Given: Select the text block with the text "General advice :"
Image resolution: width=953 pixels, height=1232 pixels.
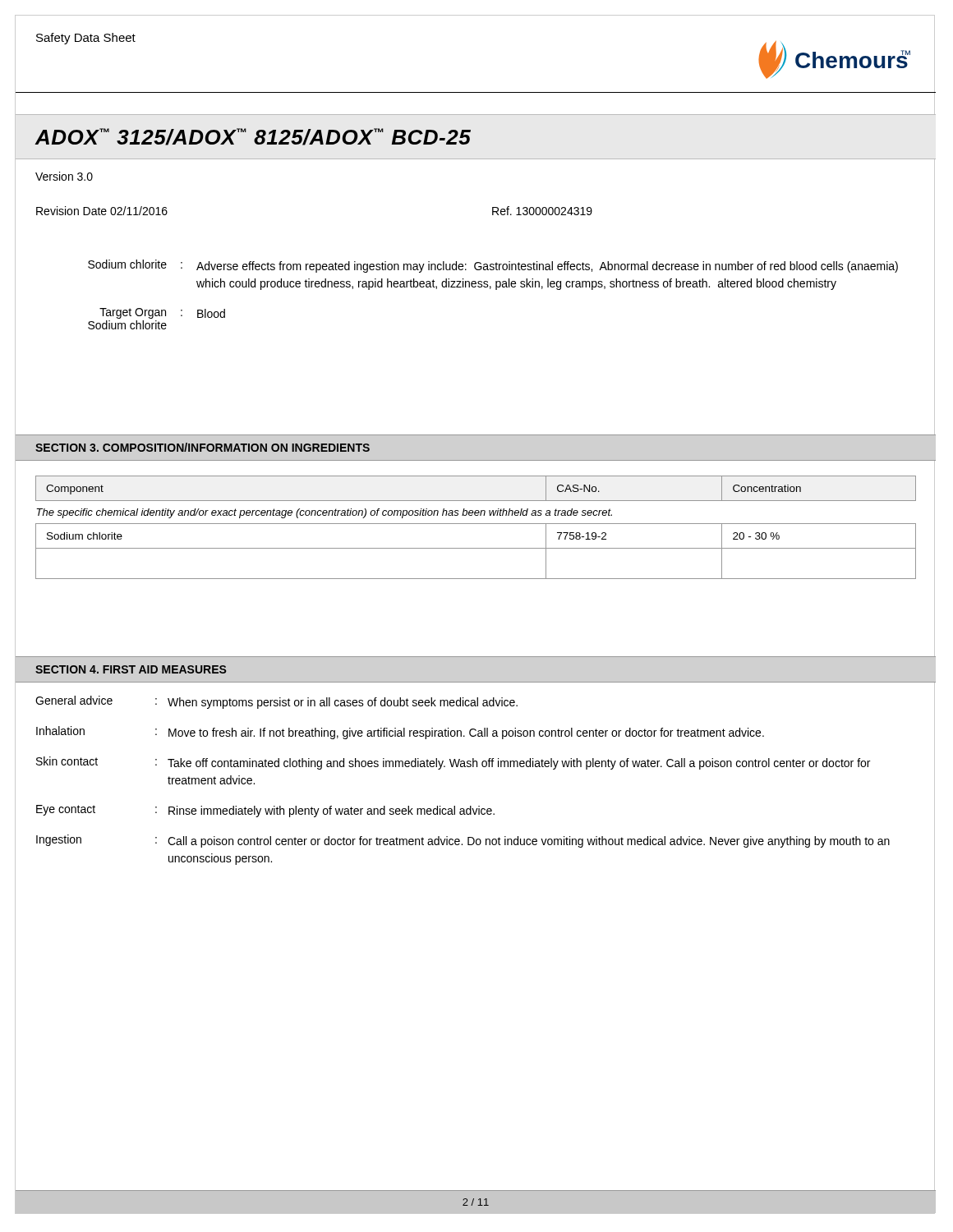Looking at the screenshot, I should 476,703.
